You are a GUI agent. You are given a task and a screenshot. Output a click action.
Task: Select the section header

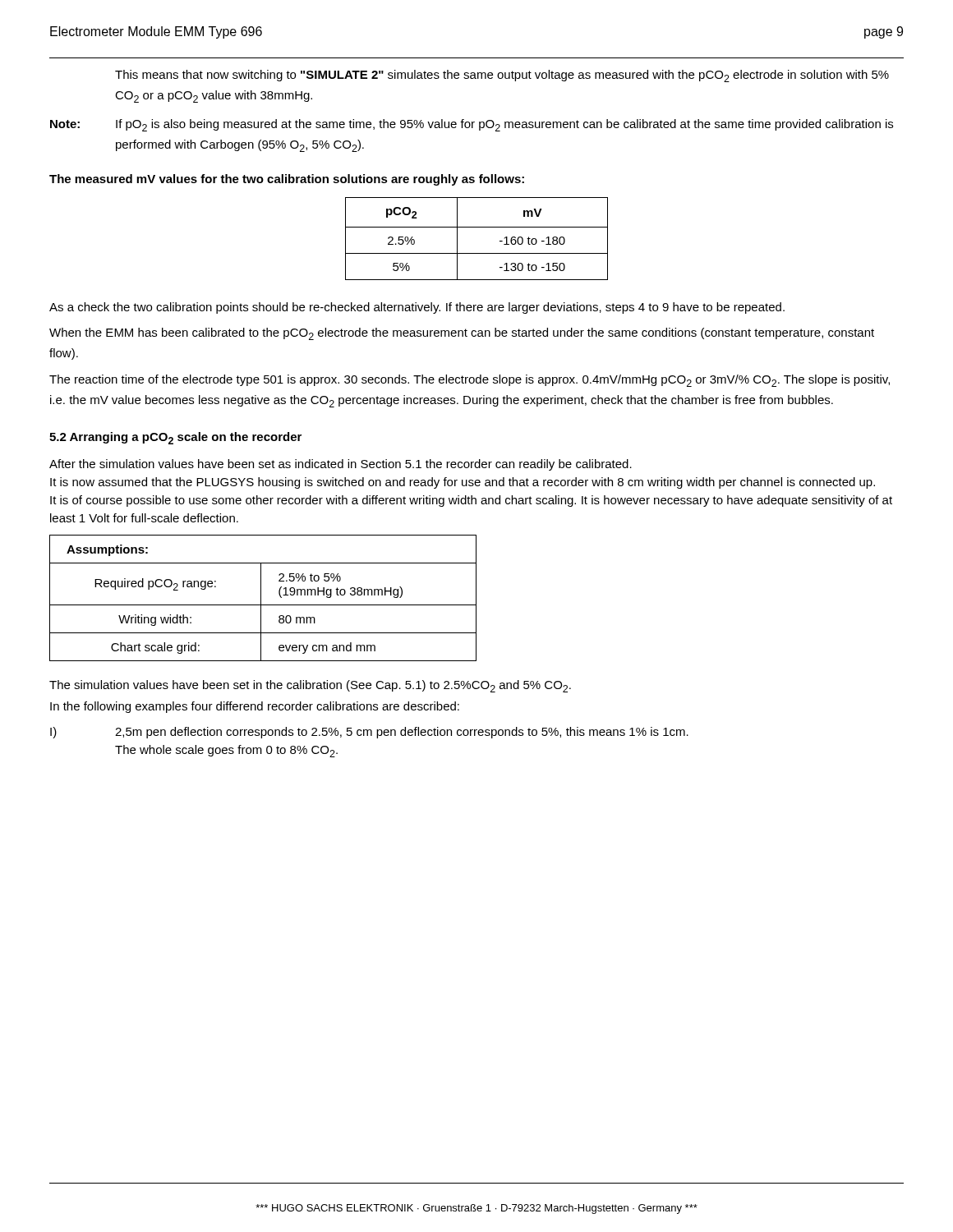pos(176,438)
